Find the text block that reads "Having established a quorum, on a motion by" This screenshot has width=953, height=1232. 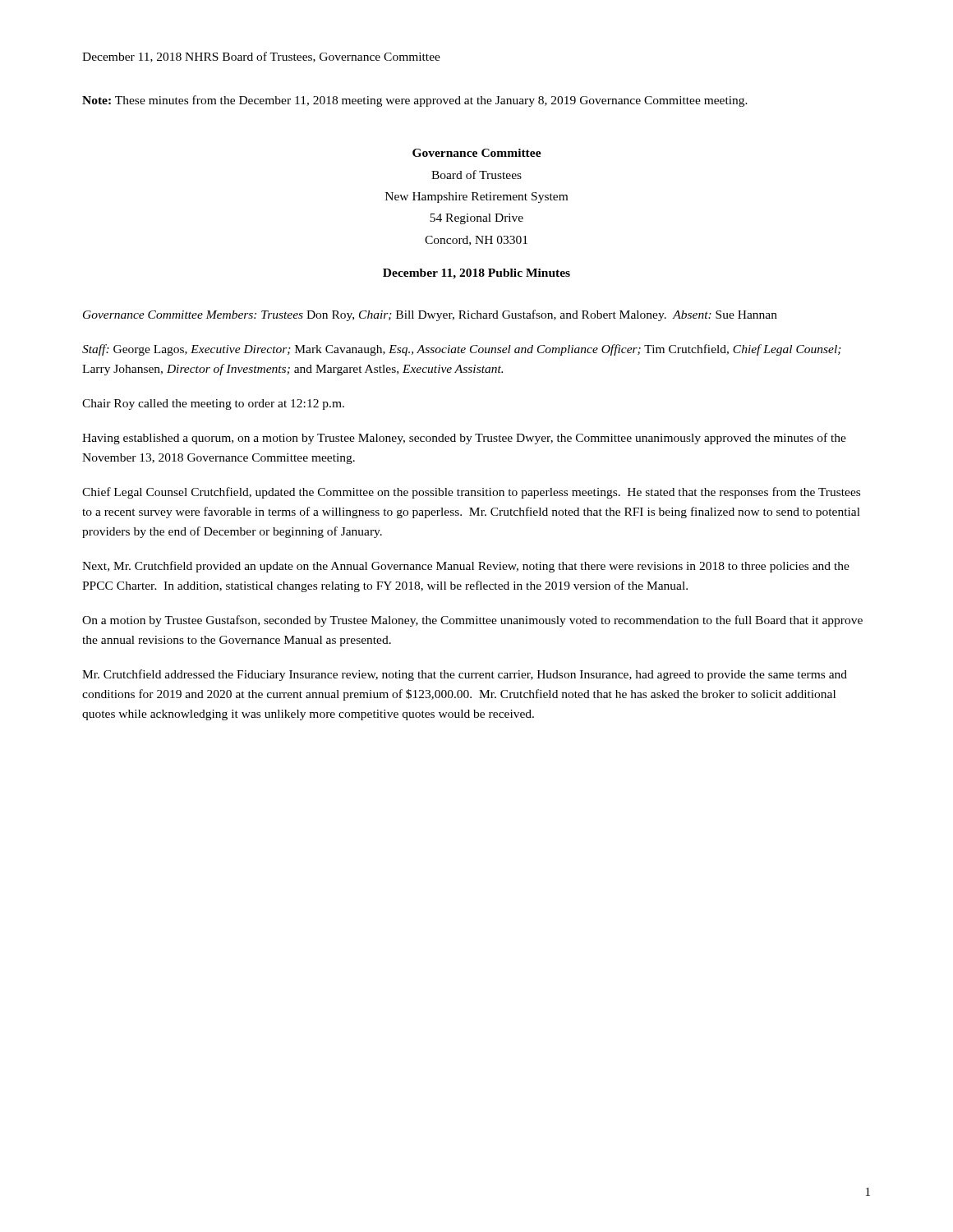pos(464,447)
